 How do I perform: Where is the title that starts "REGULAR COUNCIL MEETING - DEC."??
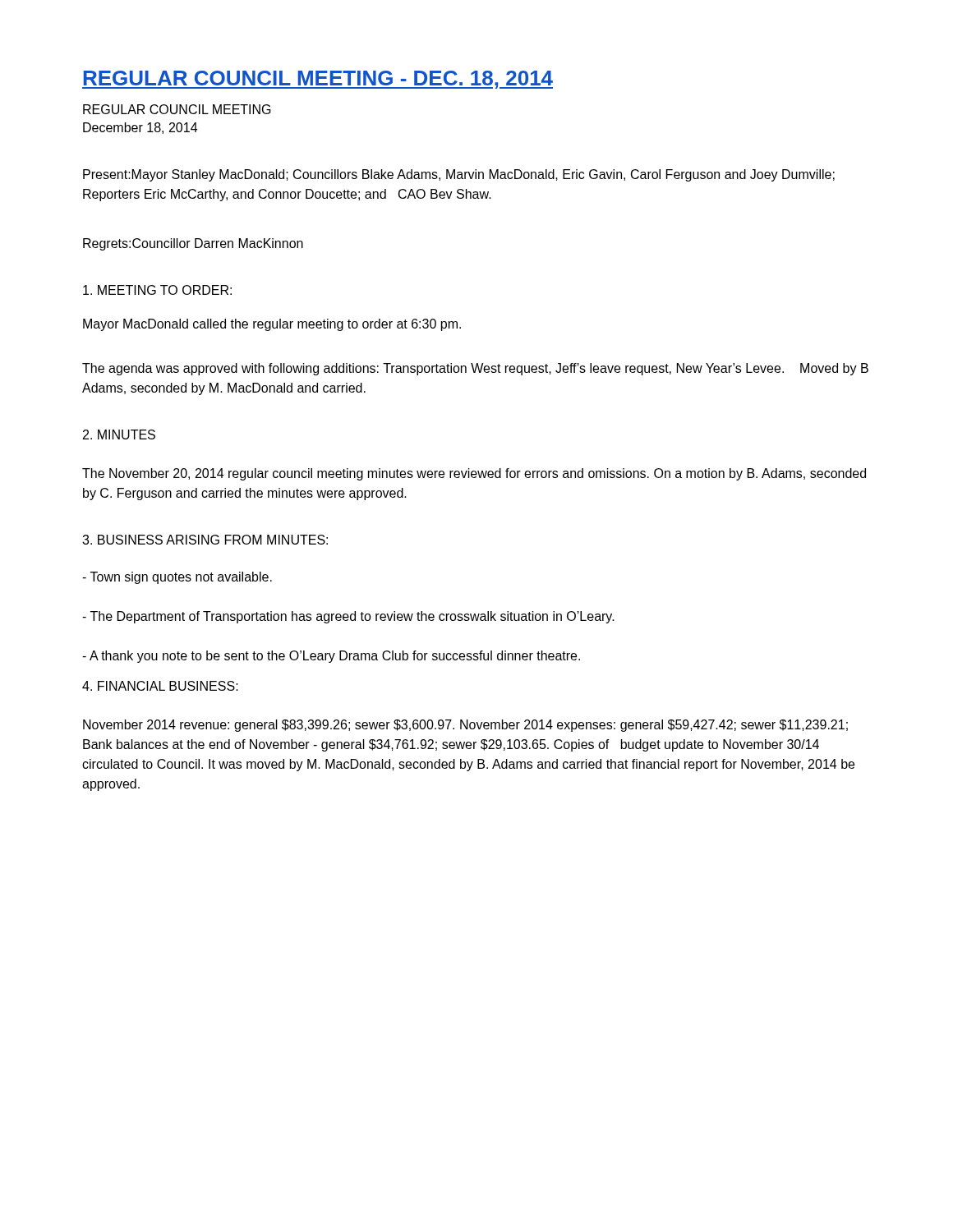point(318,78)
